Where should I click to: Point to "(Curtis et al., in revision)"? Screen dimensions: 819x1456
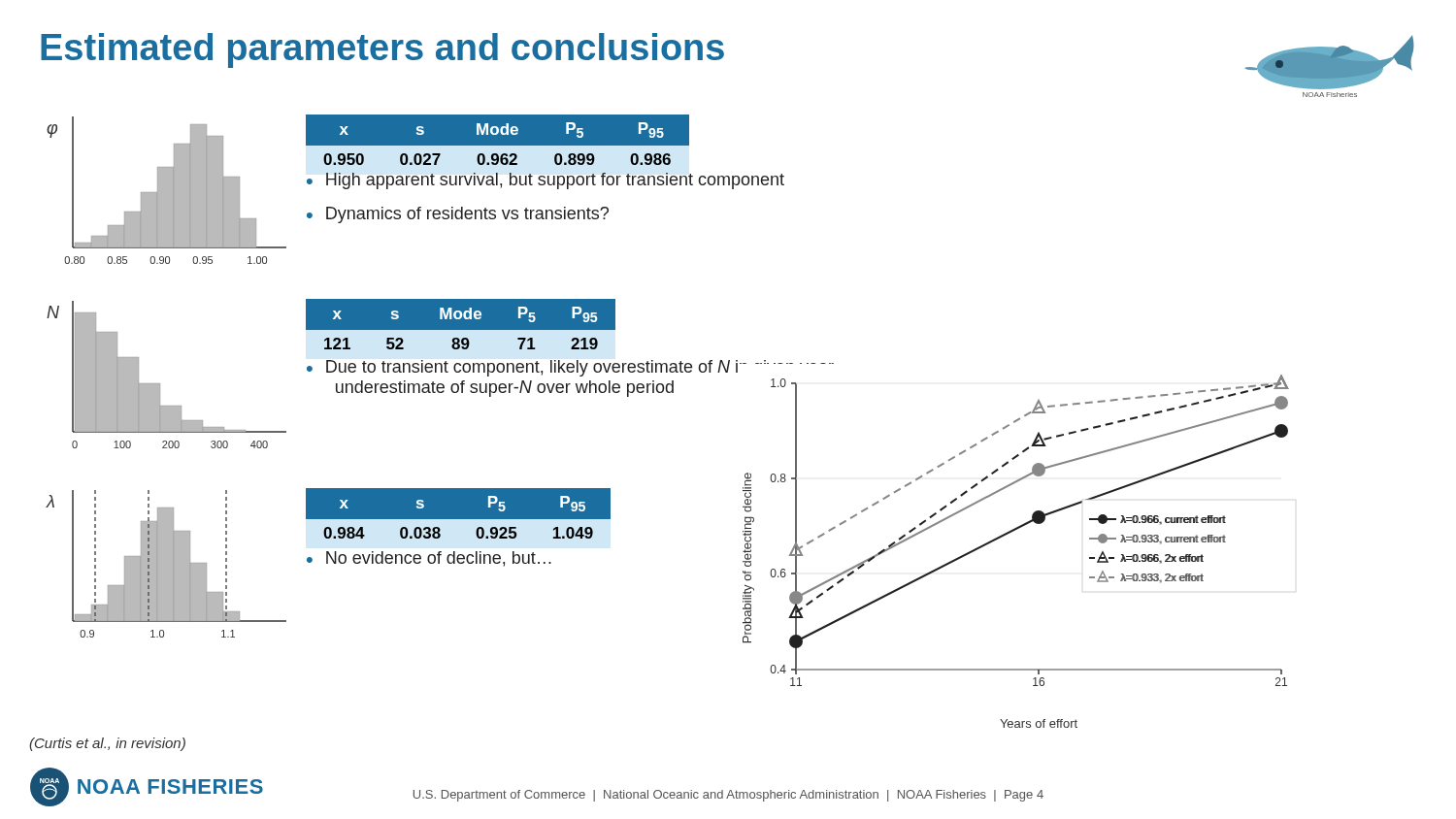108,743
